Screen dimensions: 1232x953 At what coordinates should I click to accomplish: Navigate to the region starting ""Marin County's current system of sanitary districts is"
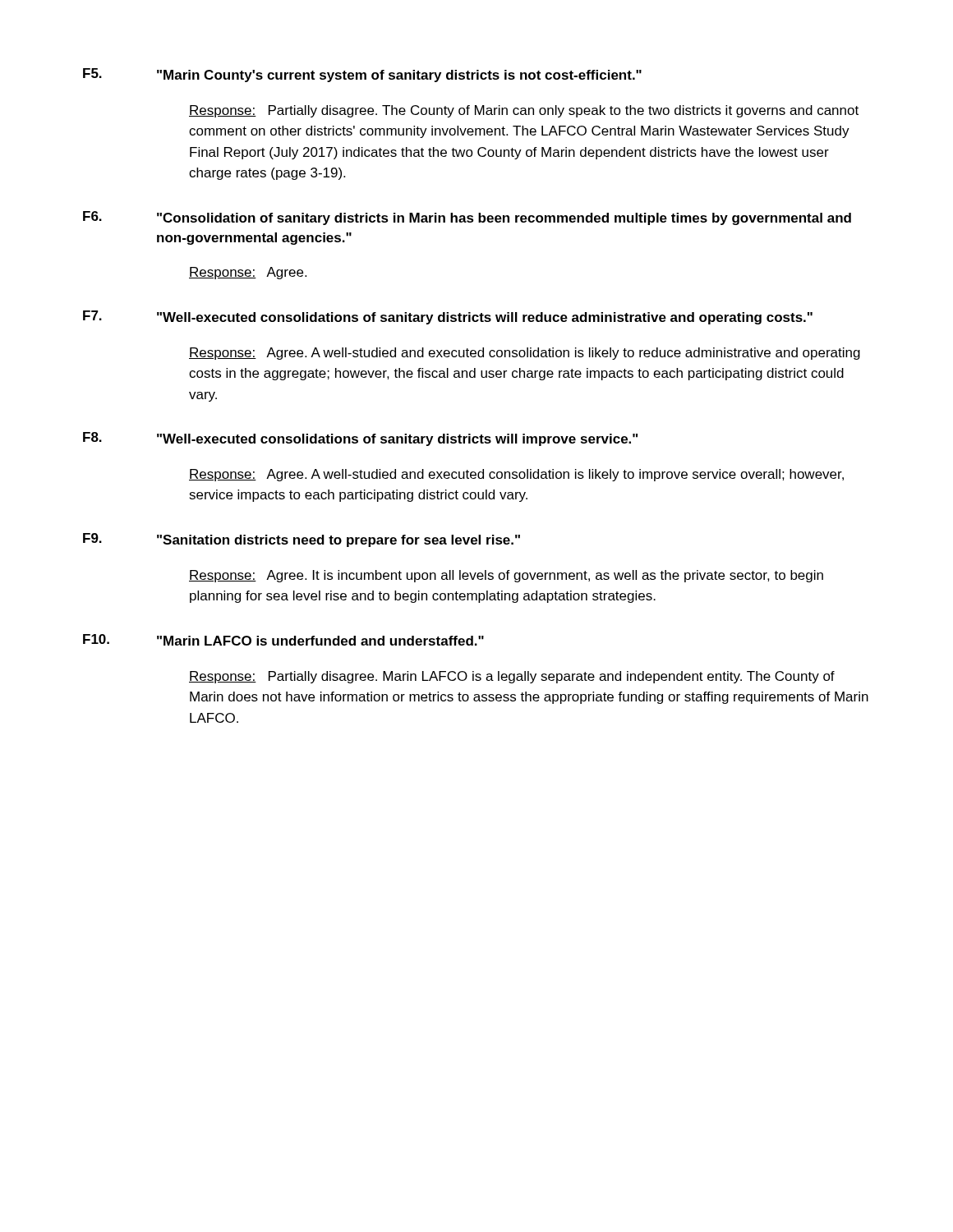pos(399,75)
